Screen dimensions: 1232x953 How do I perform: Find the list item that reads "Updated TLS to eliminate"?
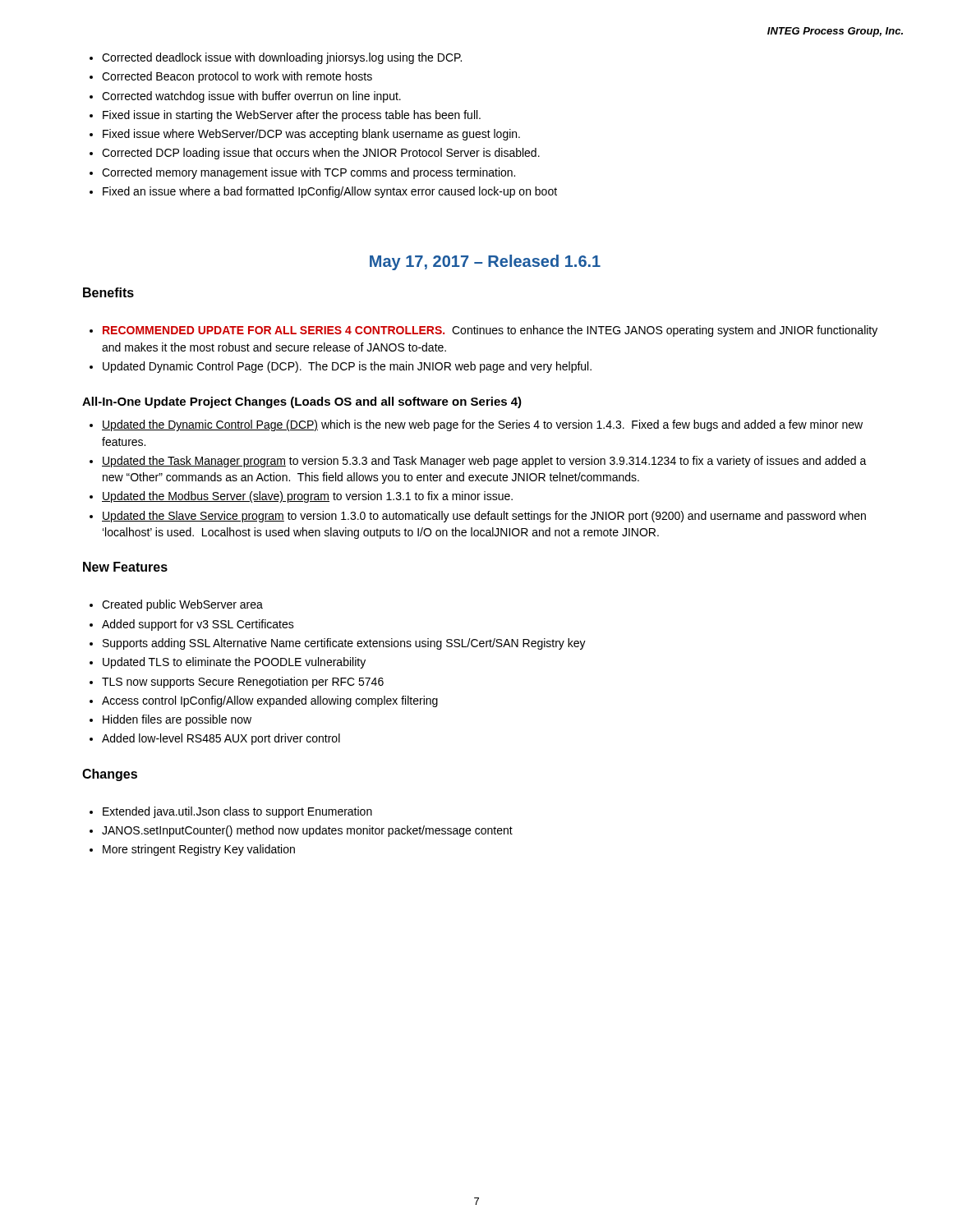pyautogui.click(x=234, y=662)
